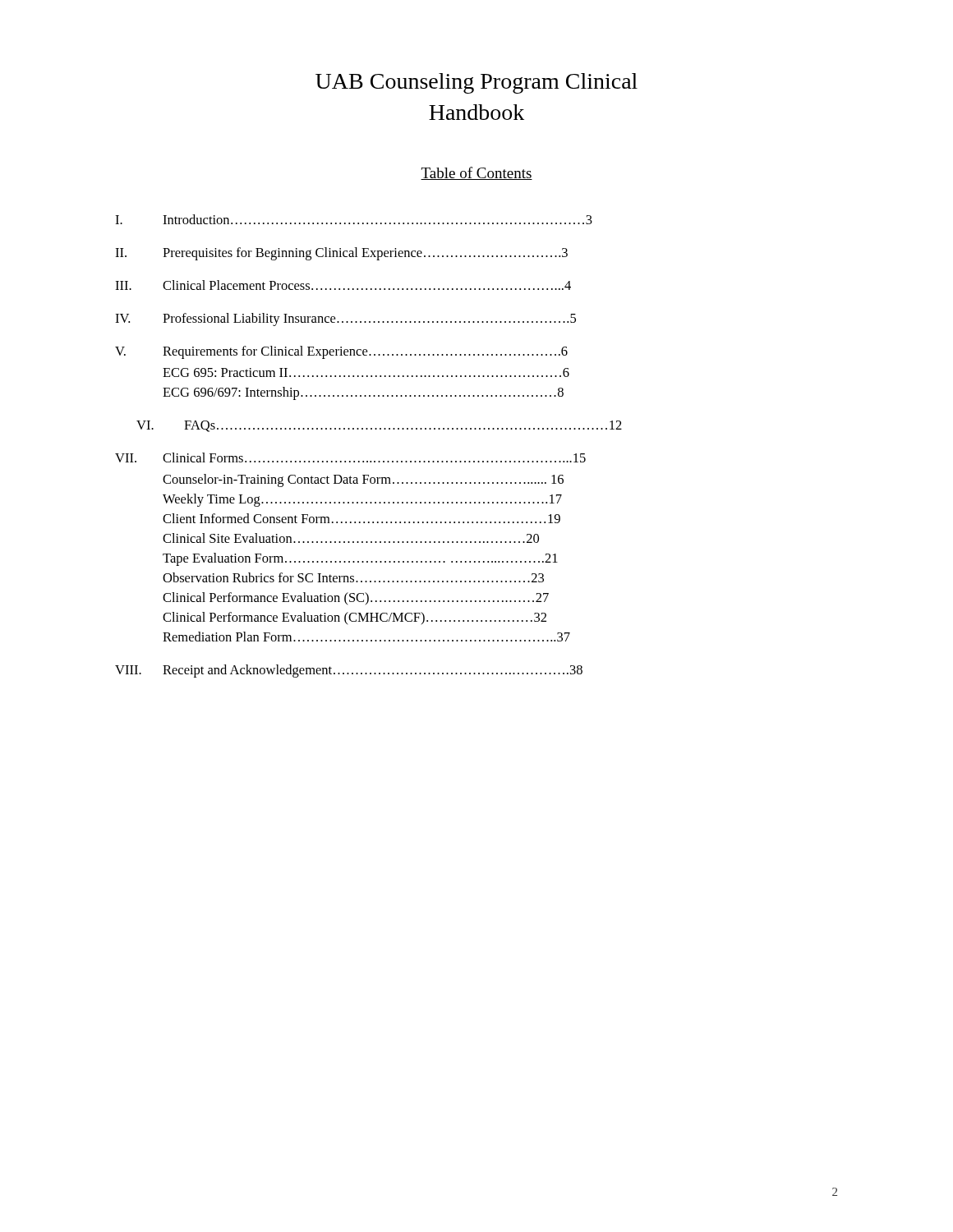The image size is (953, 1232).
Task: Click where it says "ECG 696/697: Internship…………………………………………………8"
Action: [500, 392]
